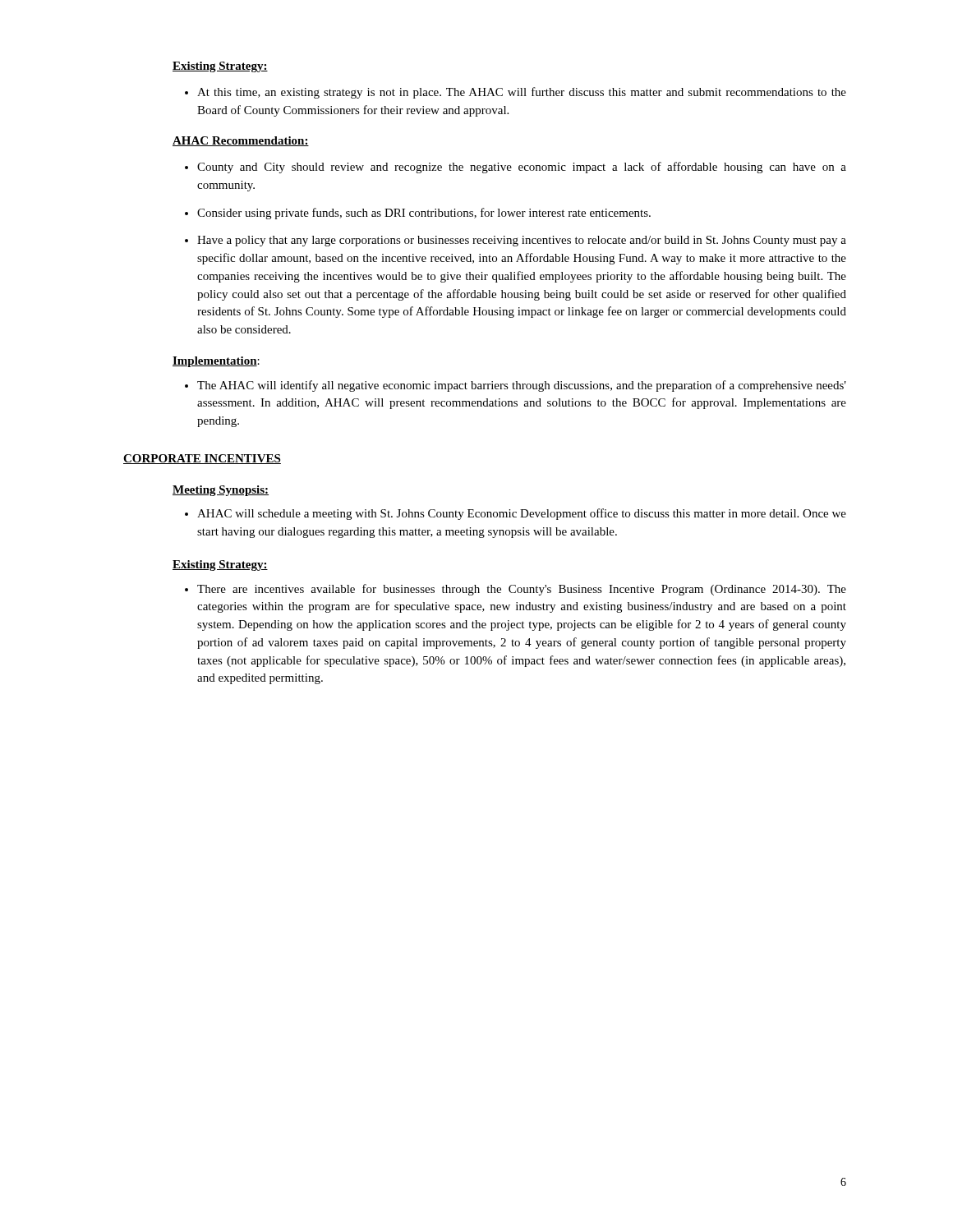Navigate to the block starting "At this time, an existing strategy is"
This screenshot has width=953, height=1232.
(x=509, y=101)
